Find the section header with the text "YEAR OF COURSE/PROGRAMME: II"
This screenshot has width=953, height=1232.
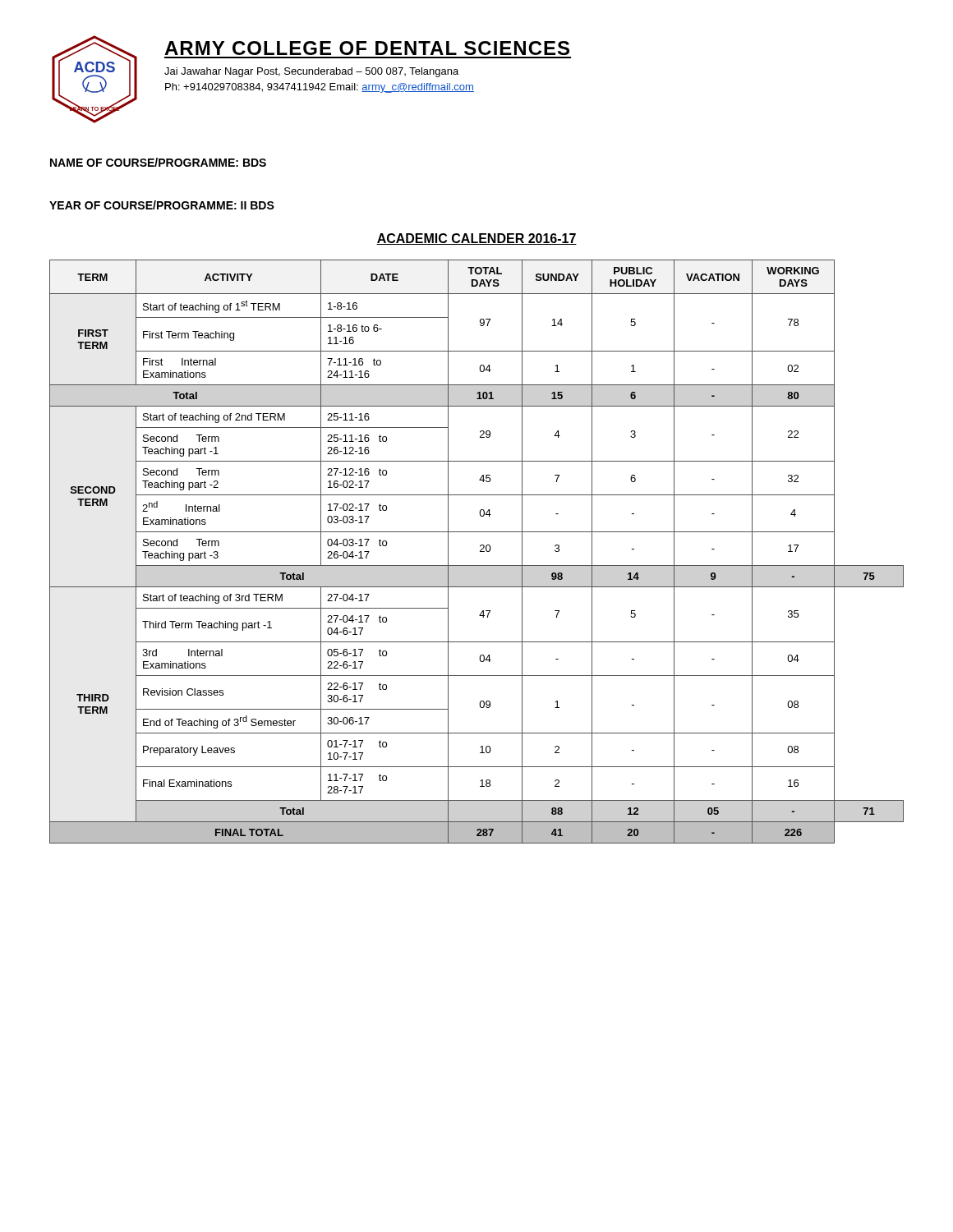point(162,205)
